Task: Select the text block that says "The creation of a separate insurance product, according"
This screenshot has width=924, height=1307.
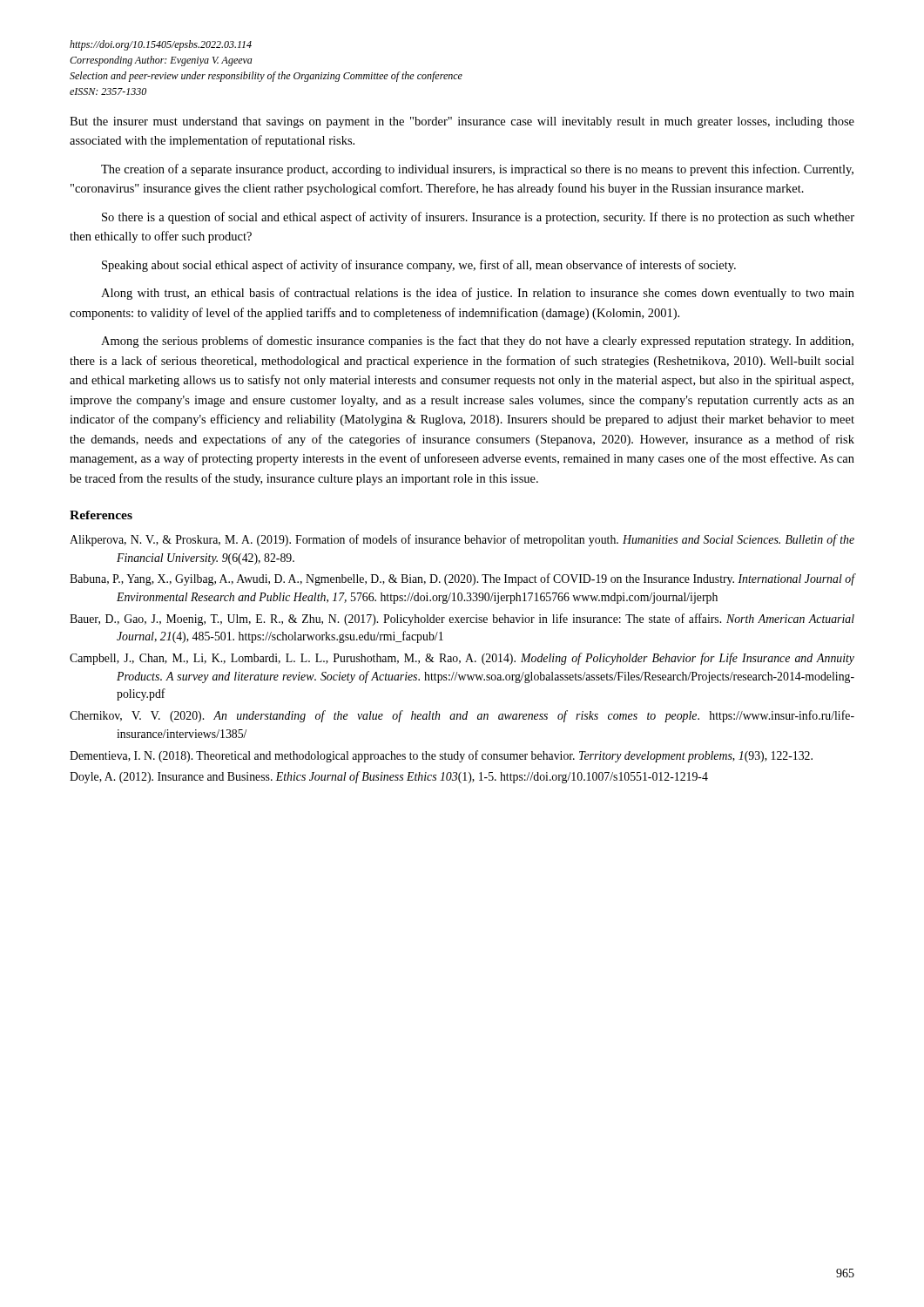Action: (462, 179)
